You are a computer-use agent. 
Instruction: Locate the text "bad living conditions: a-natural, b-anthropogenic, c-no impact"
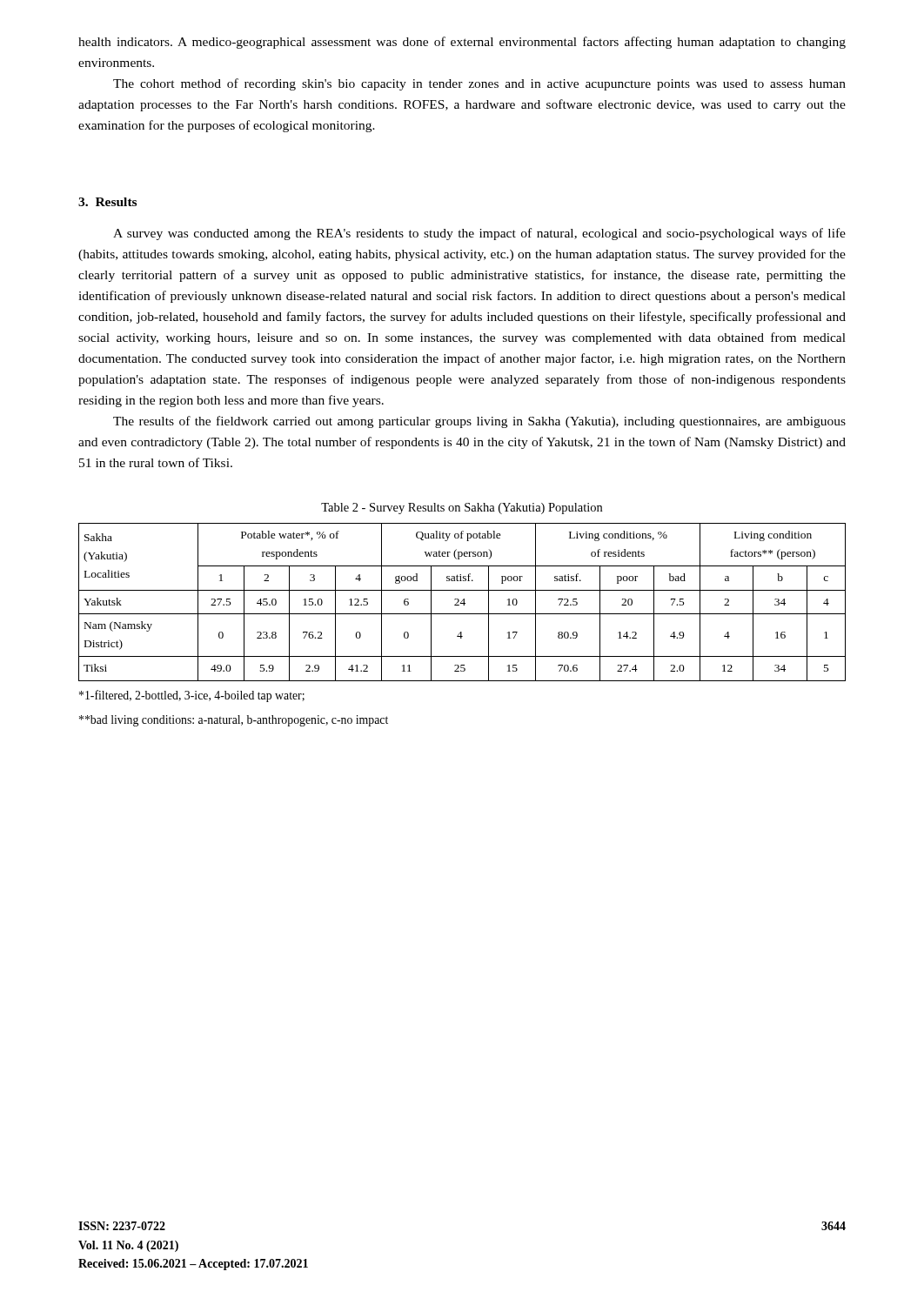233,720
